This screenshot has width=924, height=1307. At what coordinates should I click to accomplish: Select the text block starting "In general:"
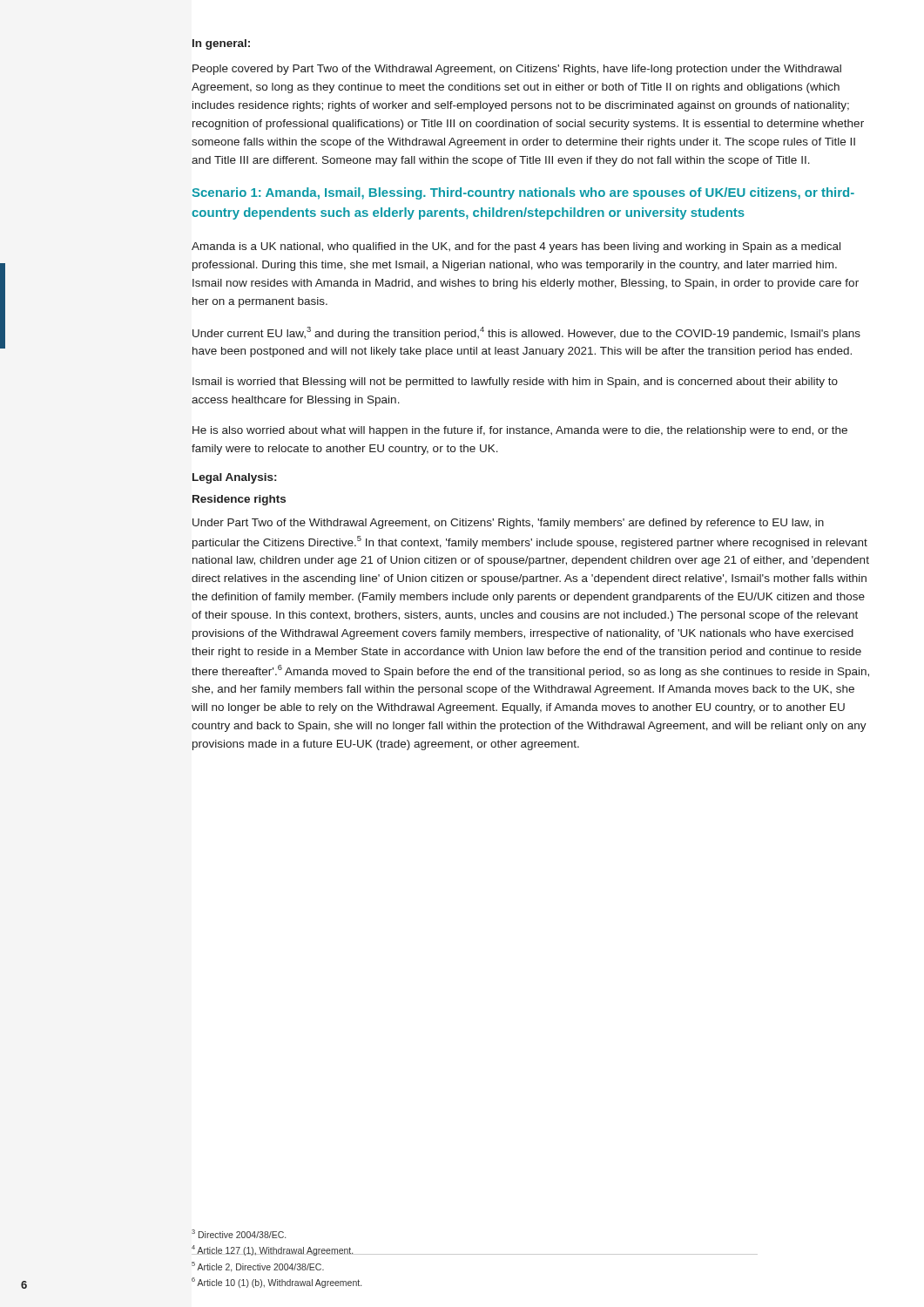point(221,43)
